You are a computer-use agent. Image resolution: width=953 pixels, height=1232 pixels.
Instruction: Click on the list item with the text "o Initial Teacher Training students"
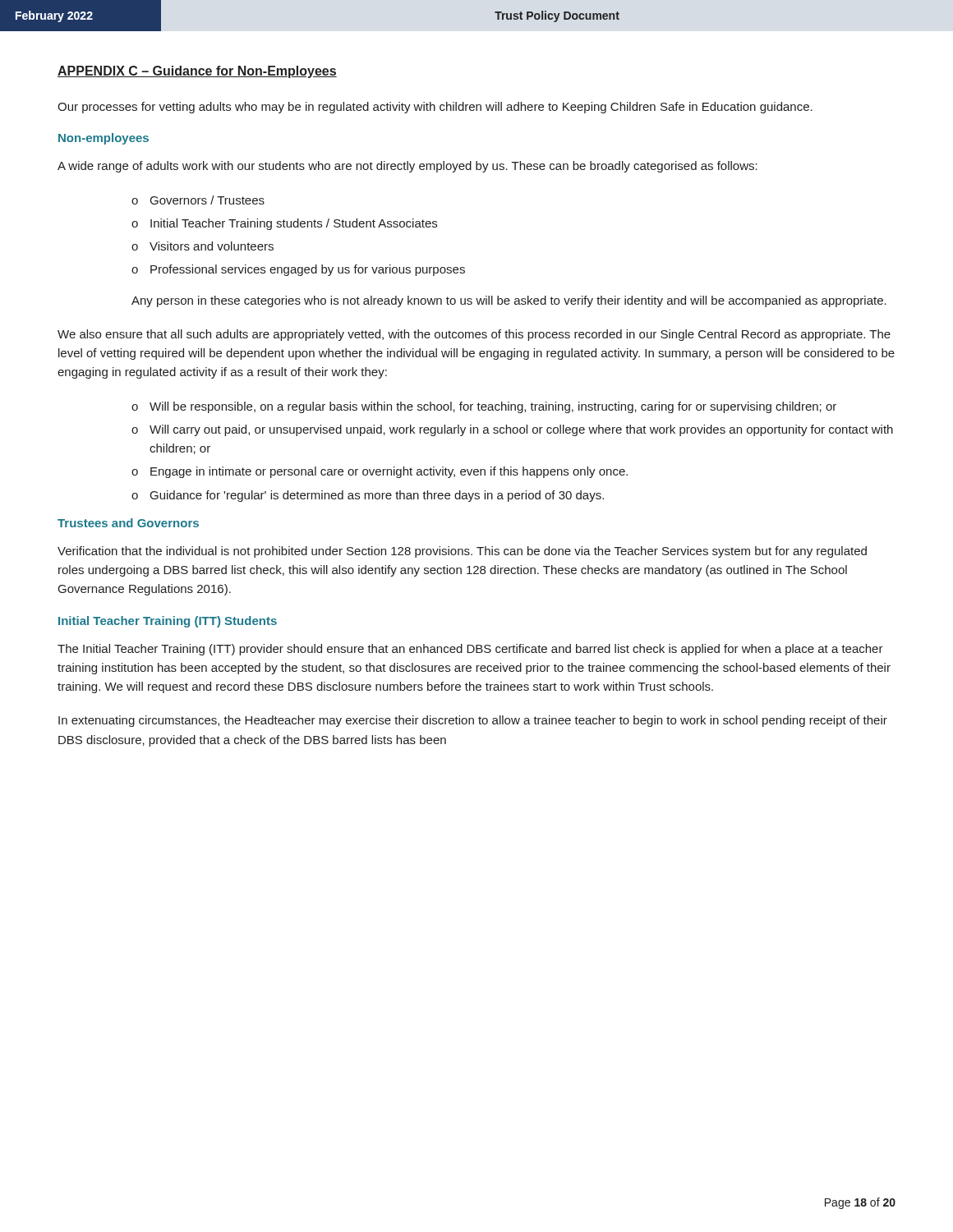(x=285, y=223)
